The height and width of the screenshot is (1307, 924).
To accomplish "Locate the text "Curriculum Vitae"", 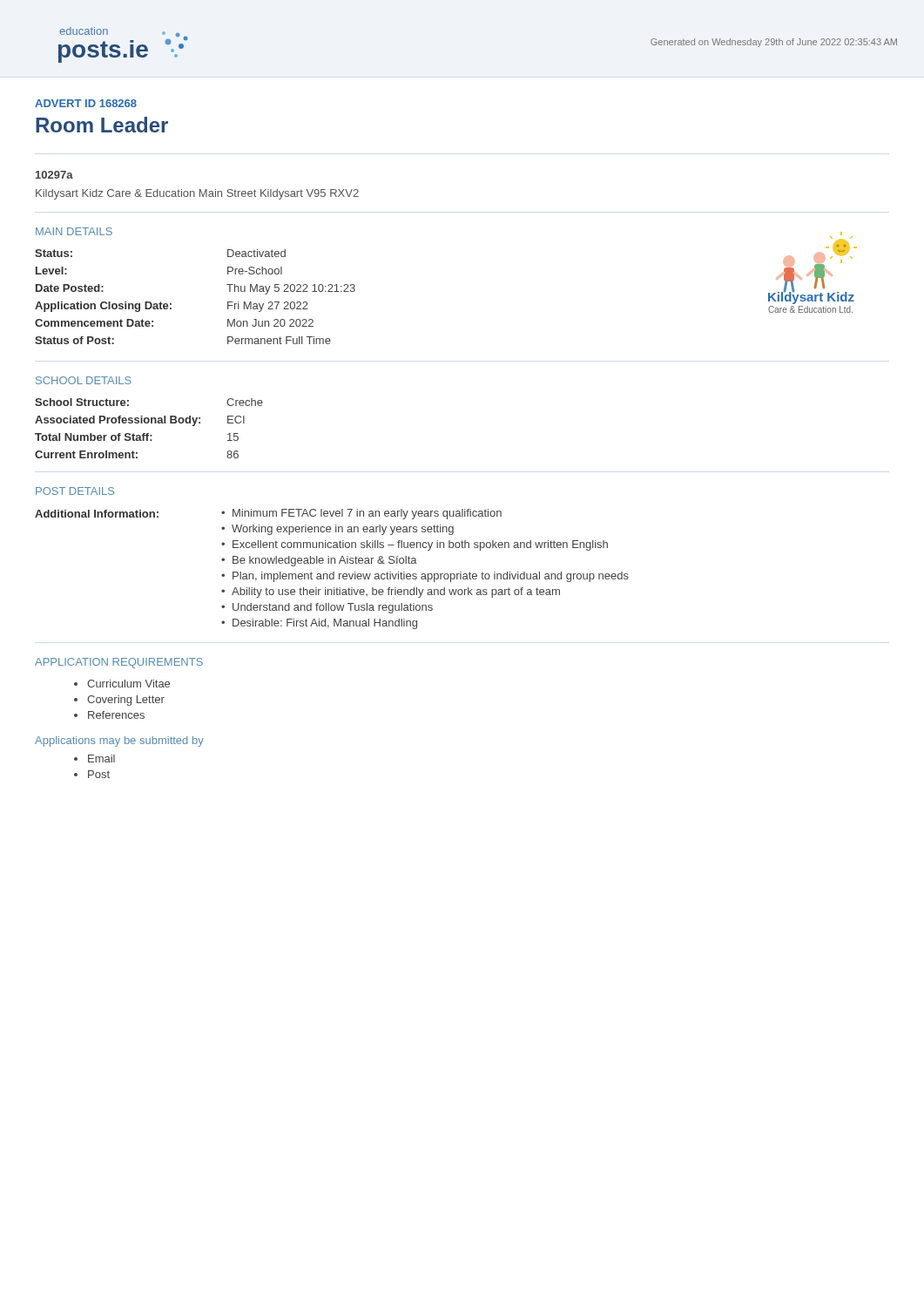I will (x=129, y=684).
